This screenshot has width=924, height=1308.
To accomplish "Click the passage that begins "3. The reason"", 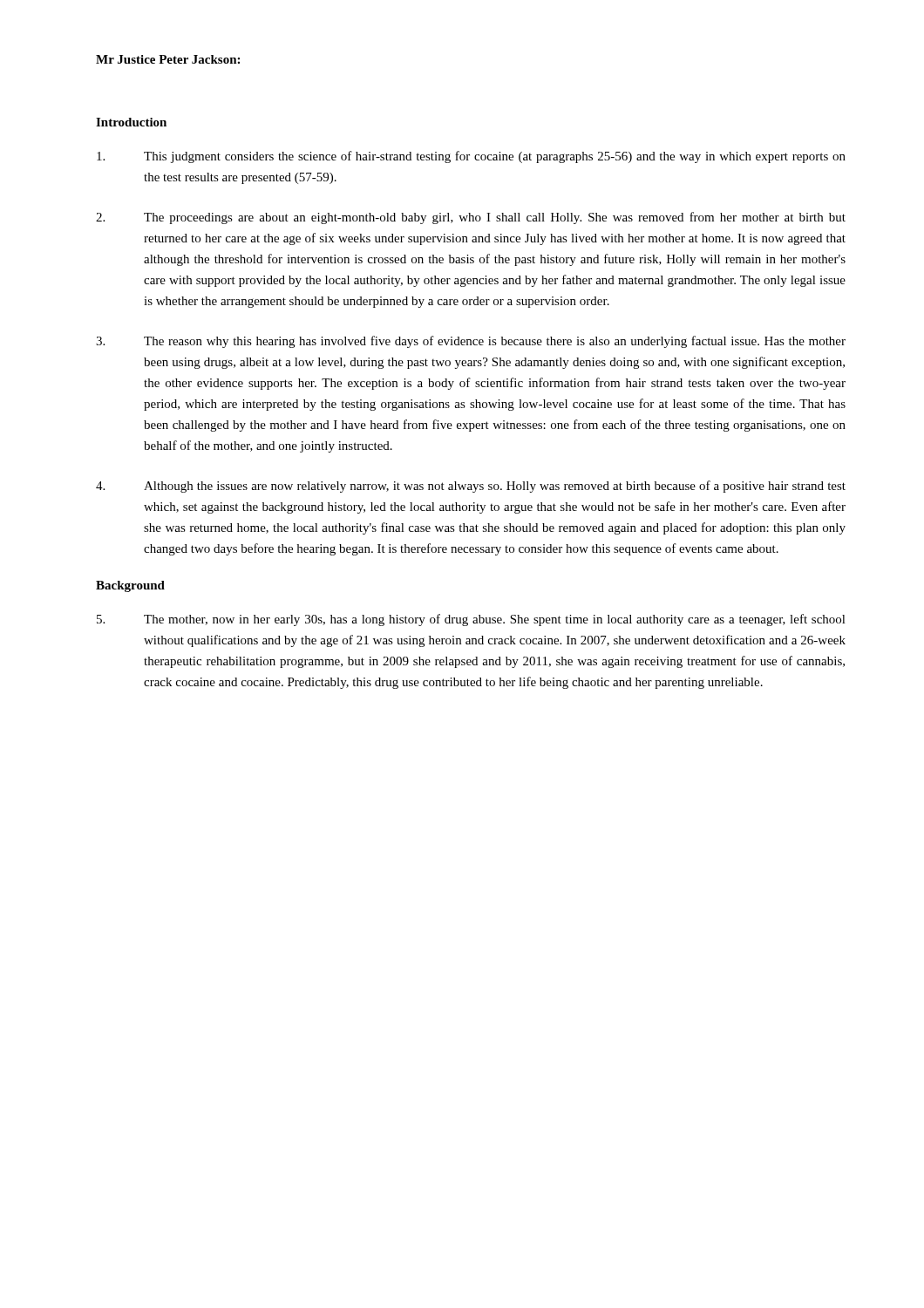I will [471, 393].
